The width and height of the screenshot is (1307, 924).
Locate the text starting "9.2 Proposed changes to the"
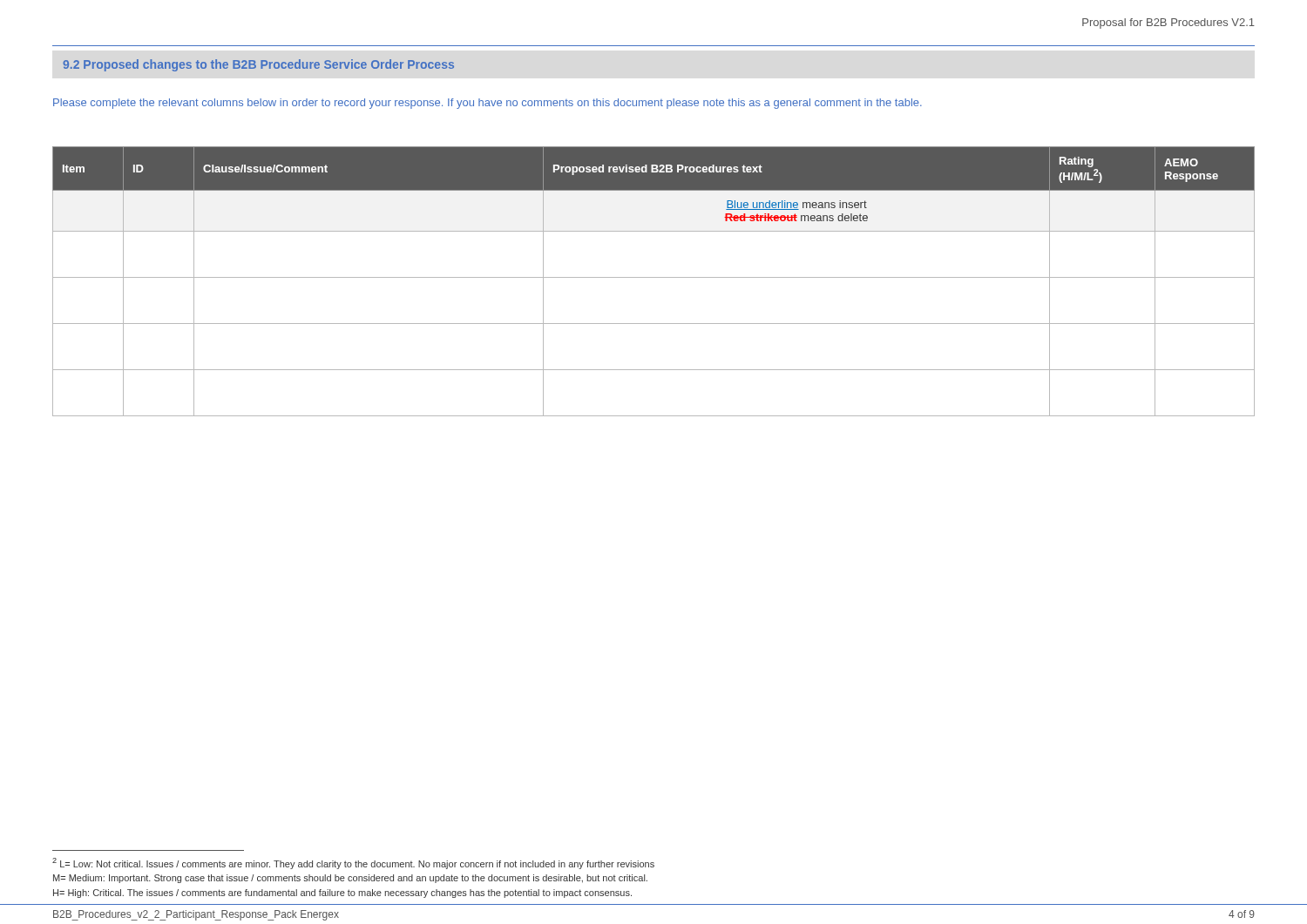(x=259, y=64)
